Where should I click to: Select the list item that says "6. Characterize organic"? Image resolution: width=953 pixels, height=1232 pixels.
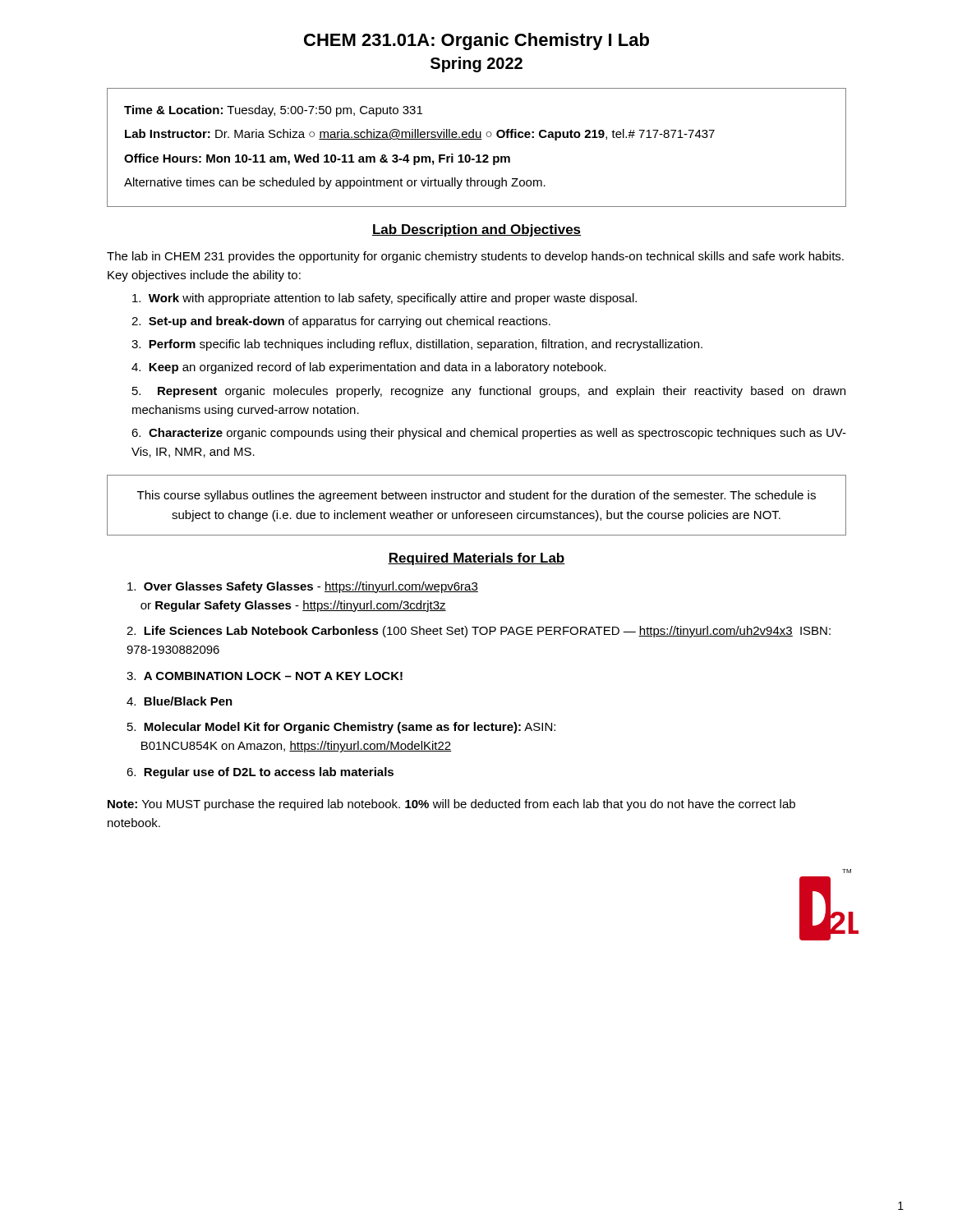coord(489,442)
